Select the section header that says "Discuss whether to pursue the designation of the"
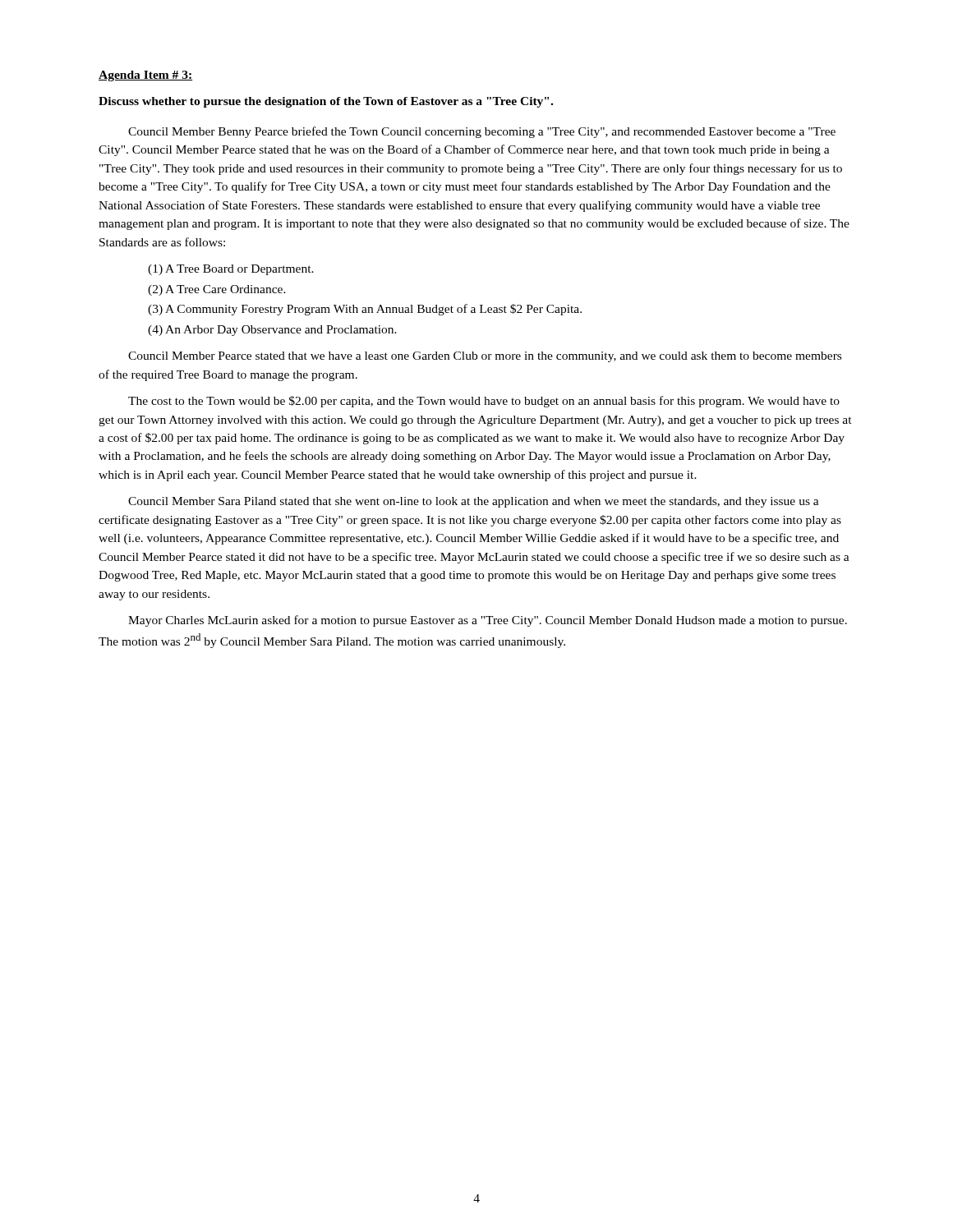This screenshot has height=1232, width=953. (x=326, y=101)
